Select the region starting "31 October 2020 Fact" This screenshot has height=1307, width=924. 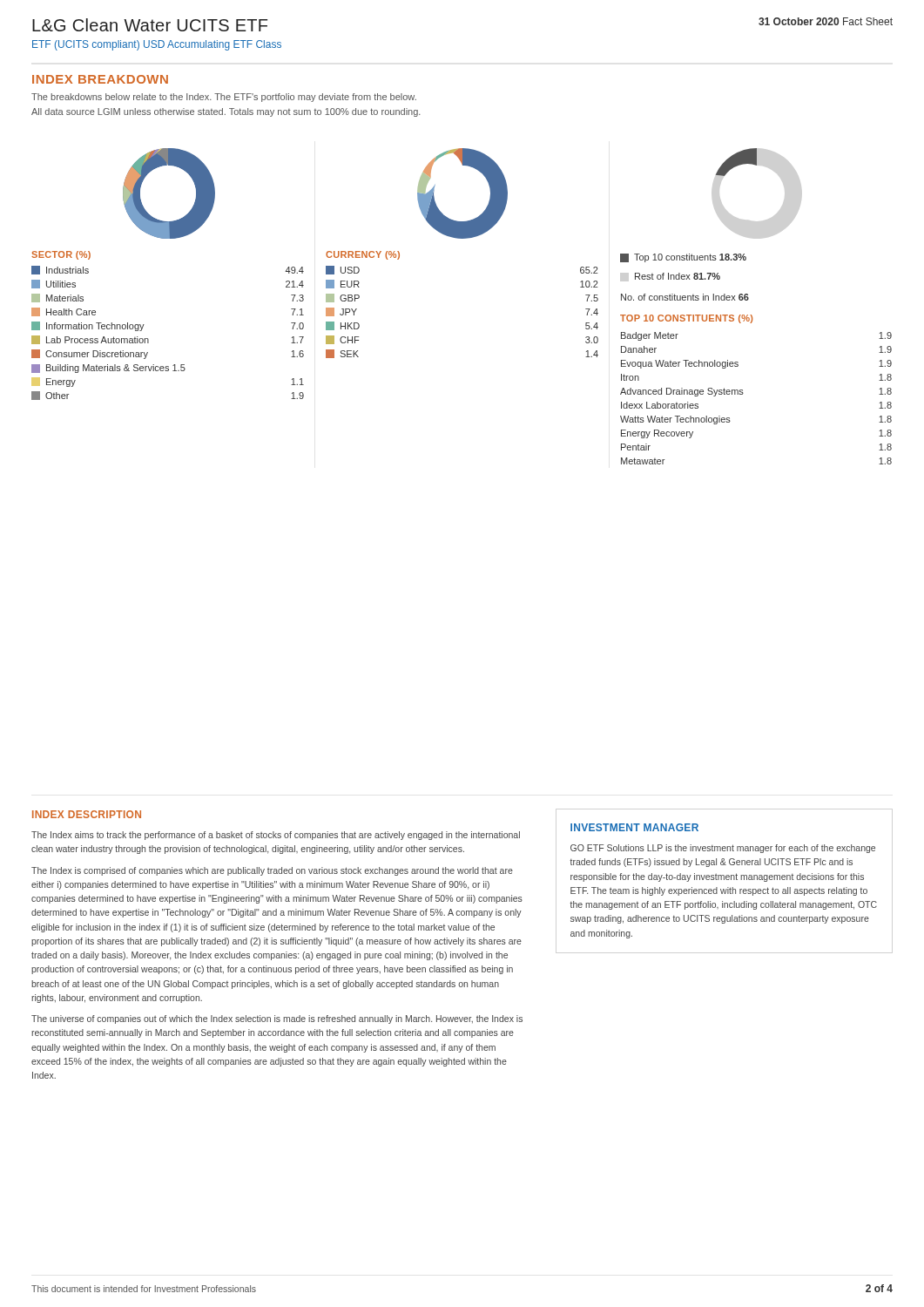826,22
